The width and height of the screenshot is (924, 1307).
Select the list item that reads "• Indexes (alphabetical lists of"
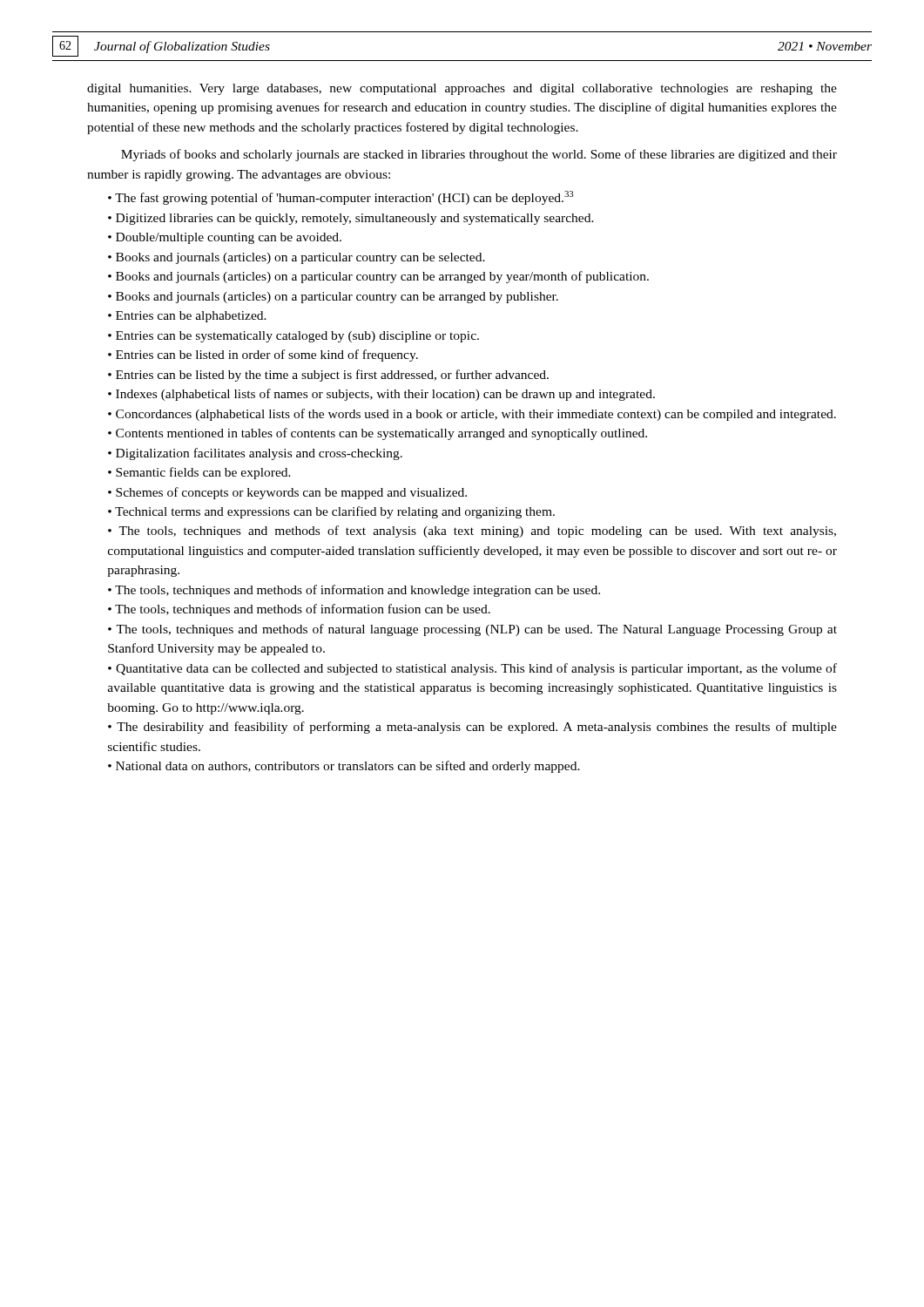[472, 394]
